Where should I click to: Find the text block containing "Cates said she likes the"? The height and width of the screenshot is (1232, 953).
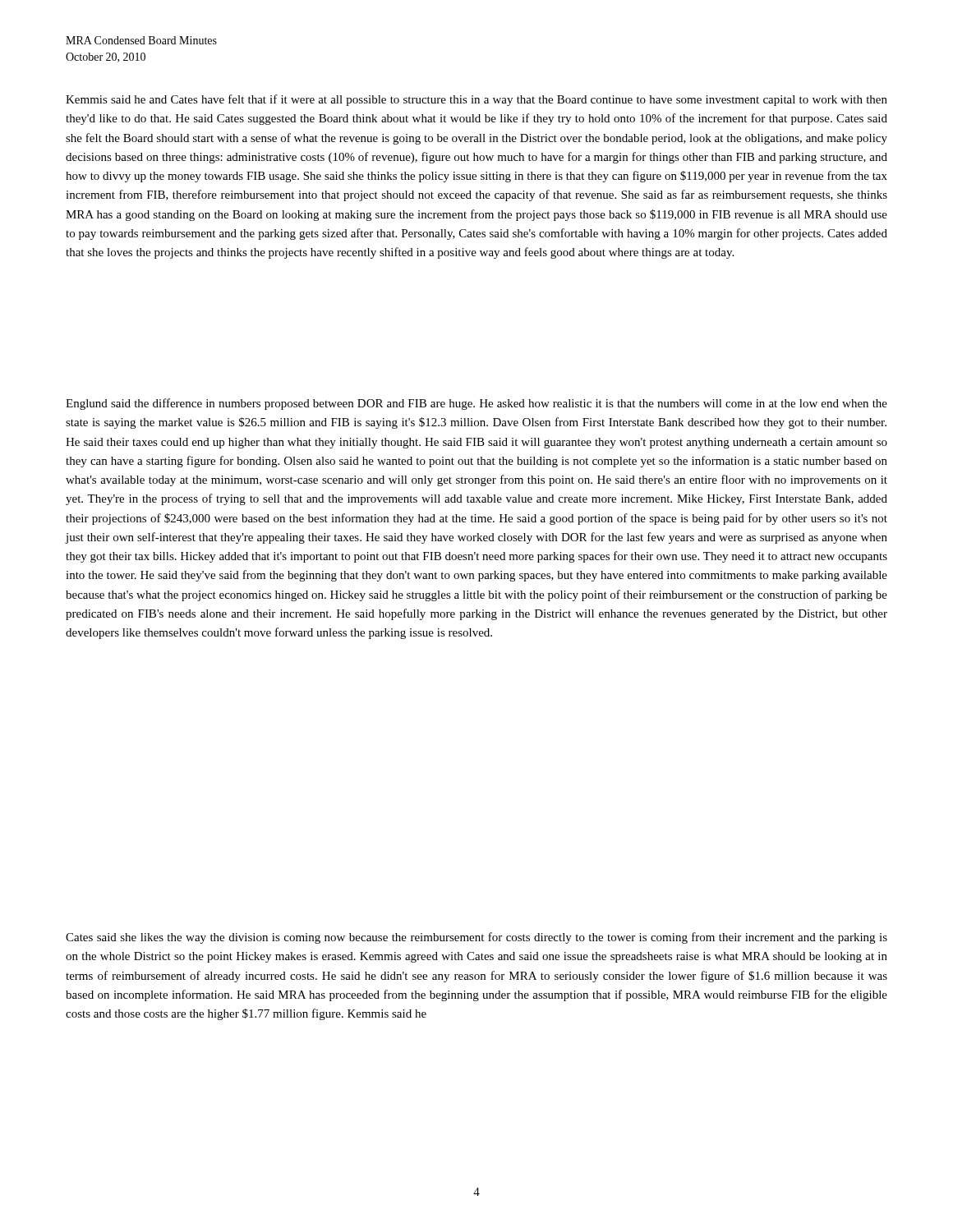click(x=476, y=975)
